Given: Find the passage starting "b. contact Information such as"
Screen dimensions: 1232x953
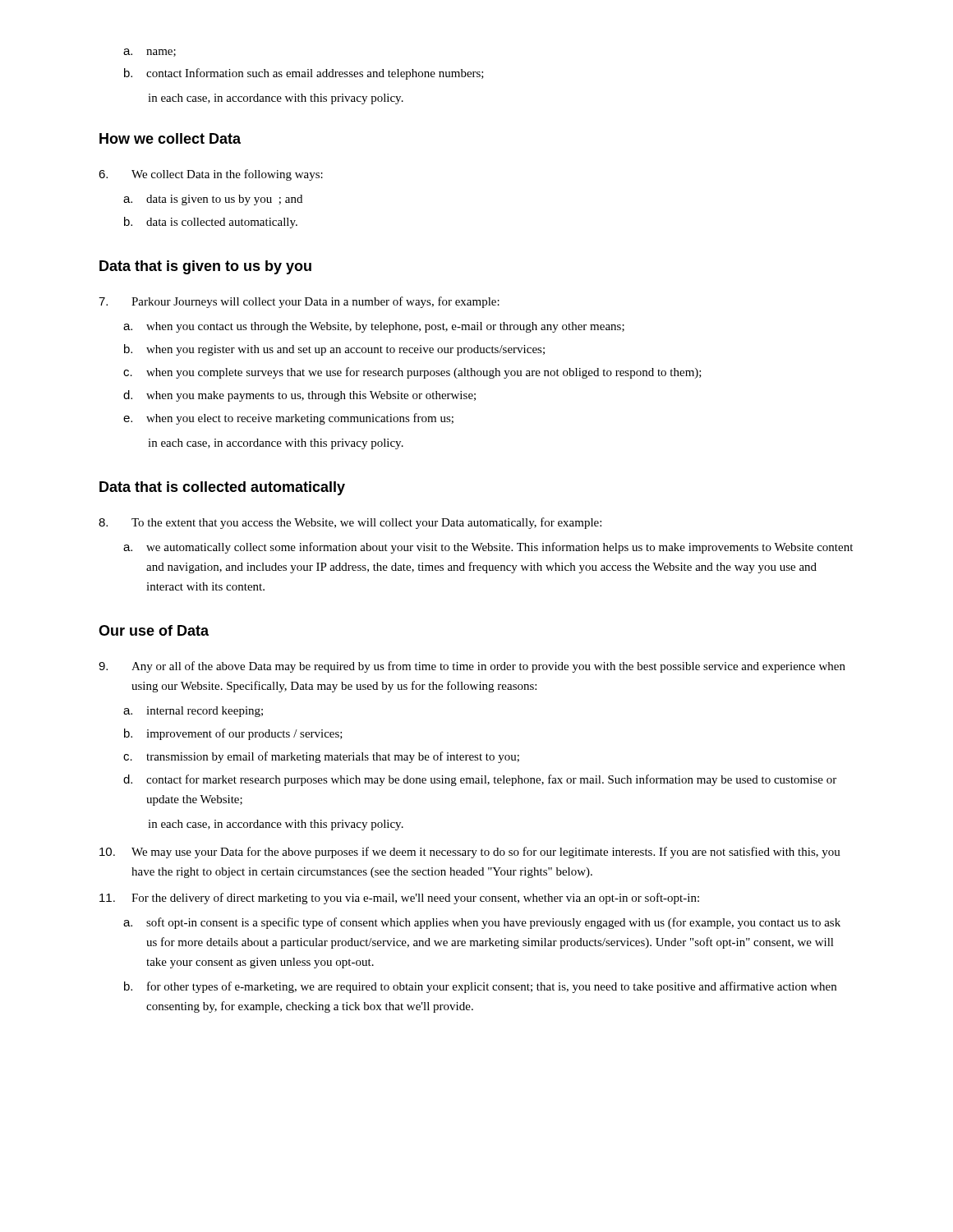Looking at the screenshot, I should 489,73.
